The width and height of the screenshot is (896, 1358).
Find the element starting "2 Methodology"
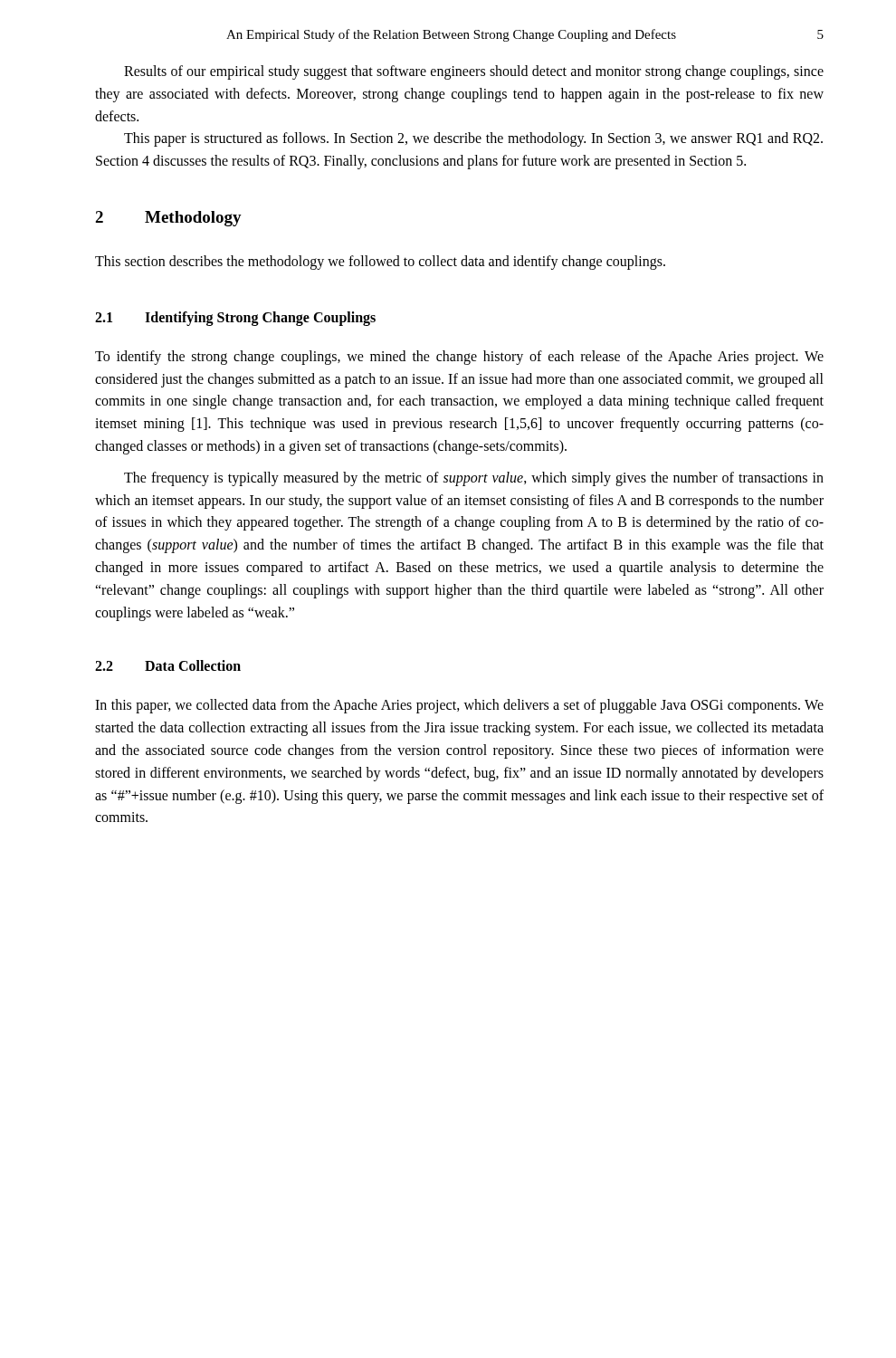(x=168, y=217)
